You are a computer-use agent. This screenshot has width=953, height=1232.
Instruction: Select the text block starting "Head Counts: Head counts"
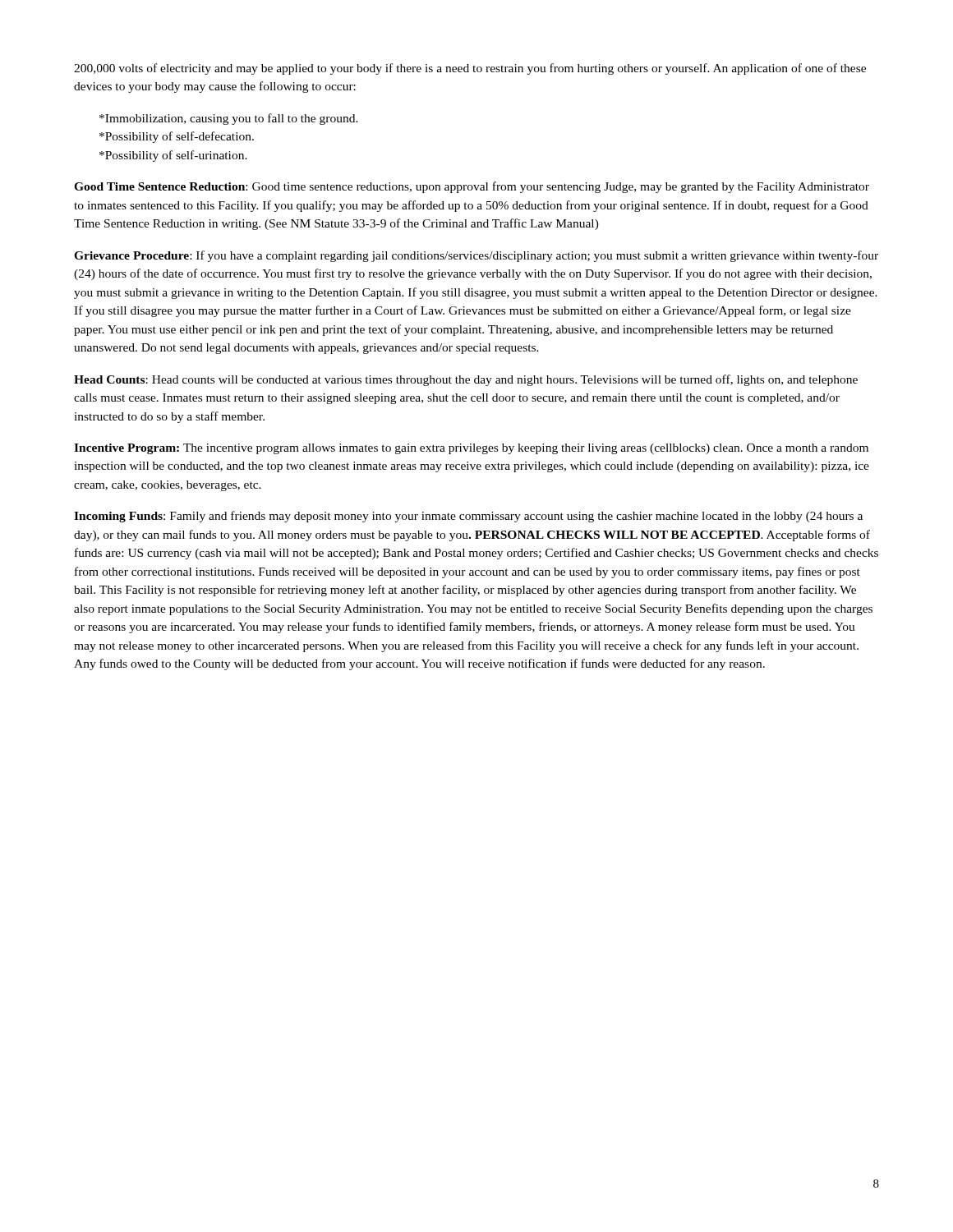point(466,397)
